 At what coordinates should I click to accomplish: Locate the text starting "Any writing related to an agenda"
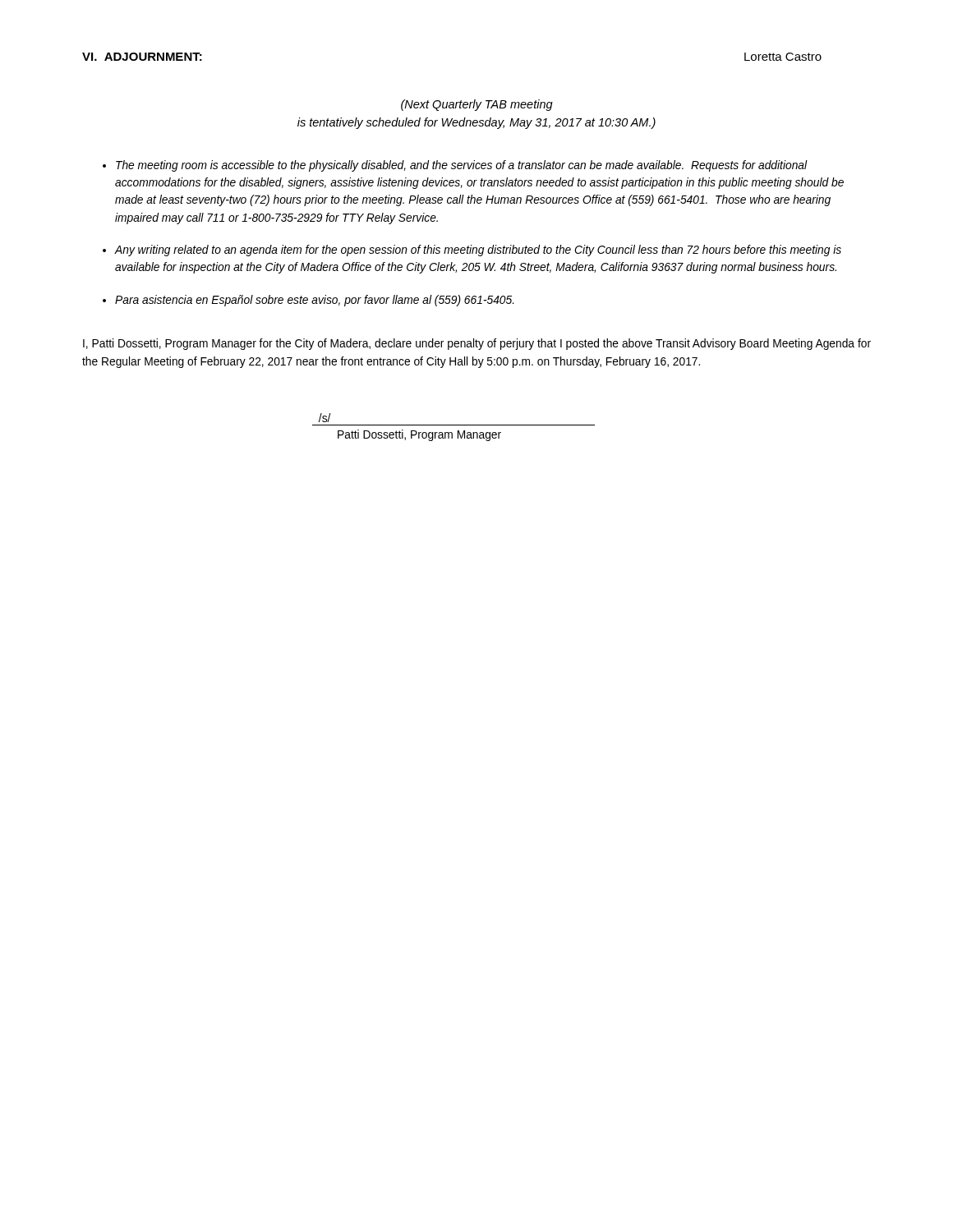[478, 259]
